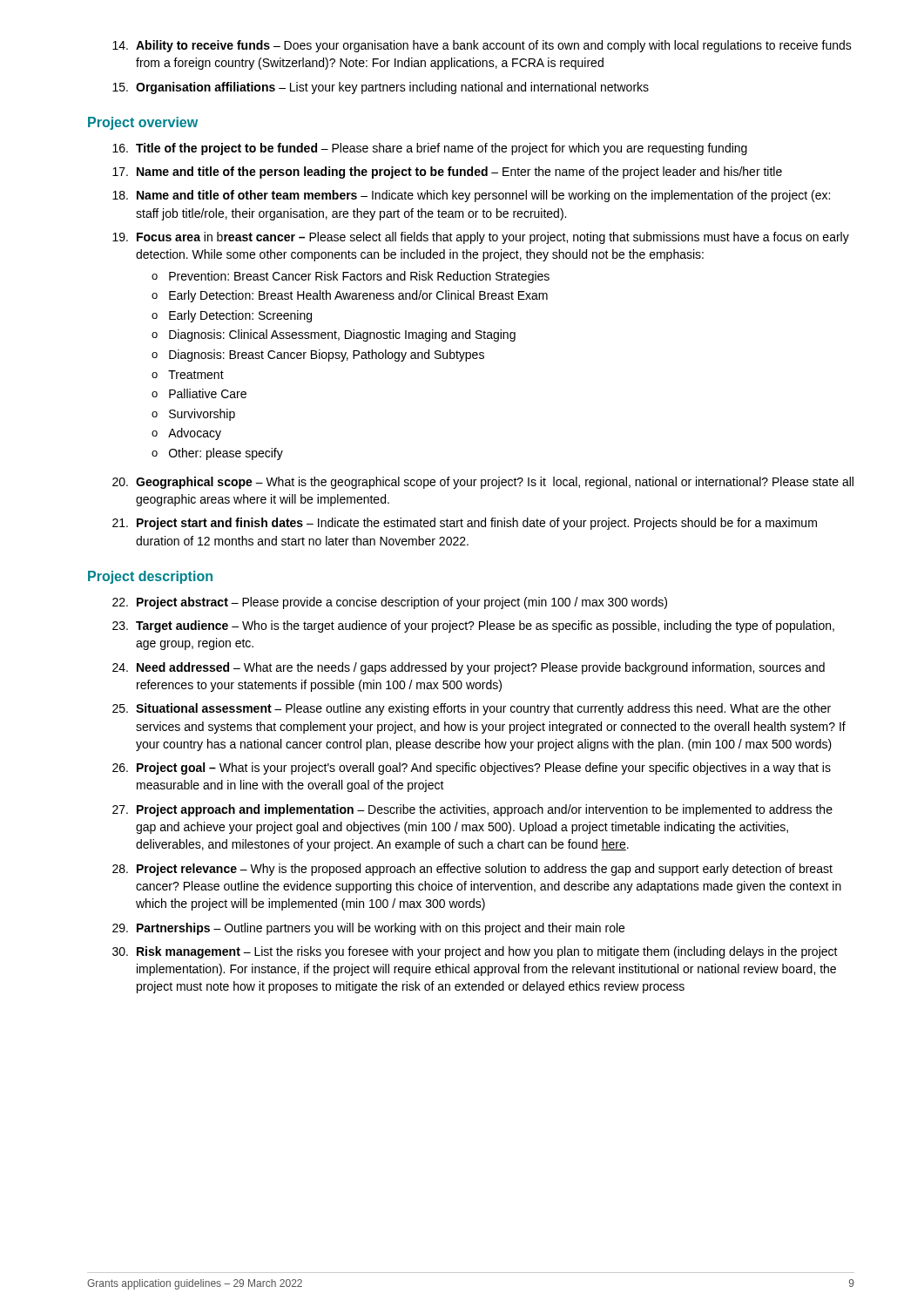The height and width of the screenshot is (1307, 924).
Task: Point to the region starting "29. Partnerships – Outline partners"
Action: [x=471, y=928]
